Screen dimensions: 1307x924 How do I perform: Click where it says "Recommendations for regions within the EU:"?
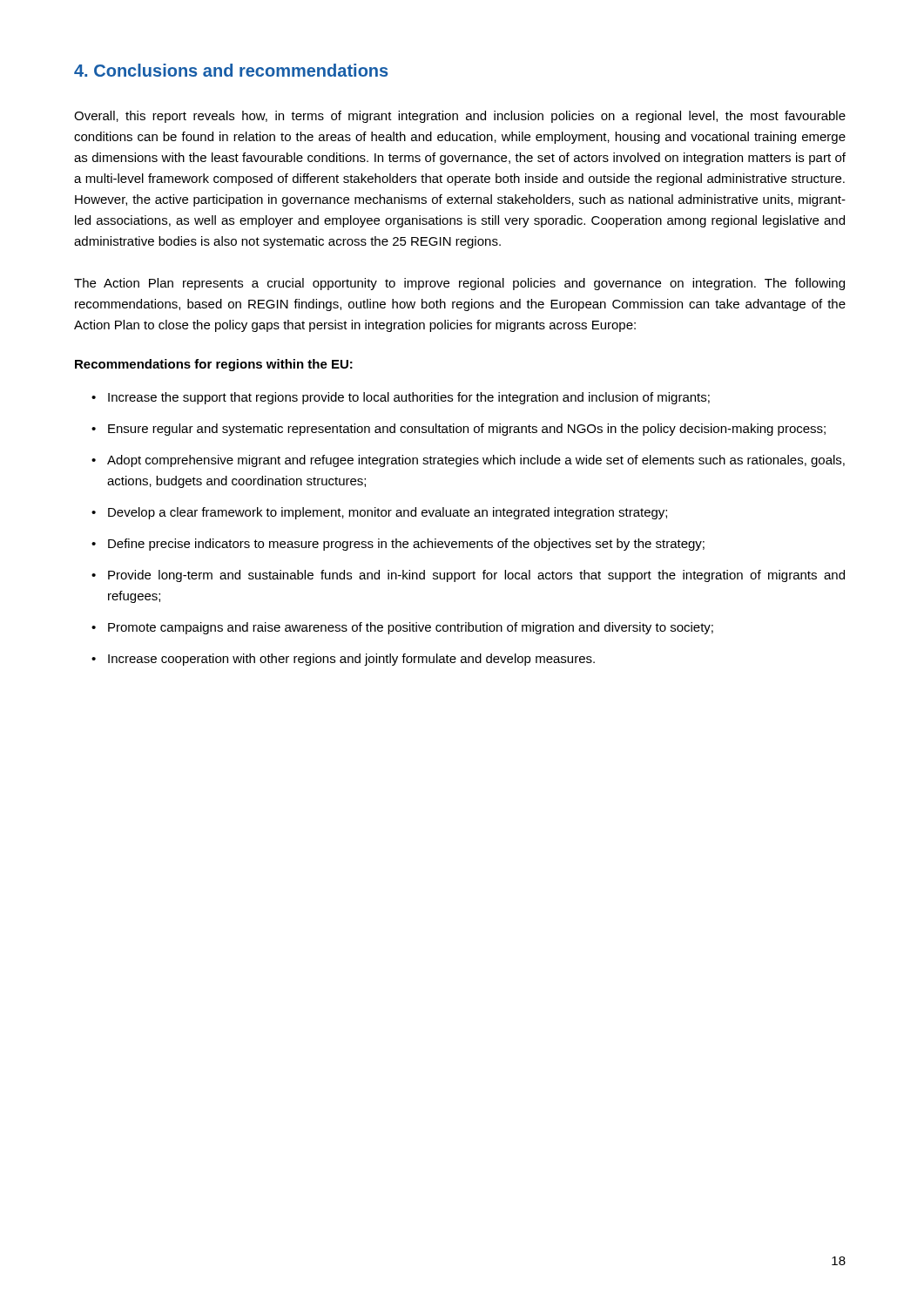point(214,364)
